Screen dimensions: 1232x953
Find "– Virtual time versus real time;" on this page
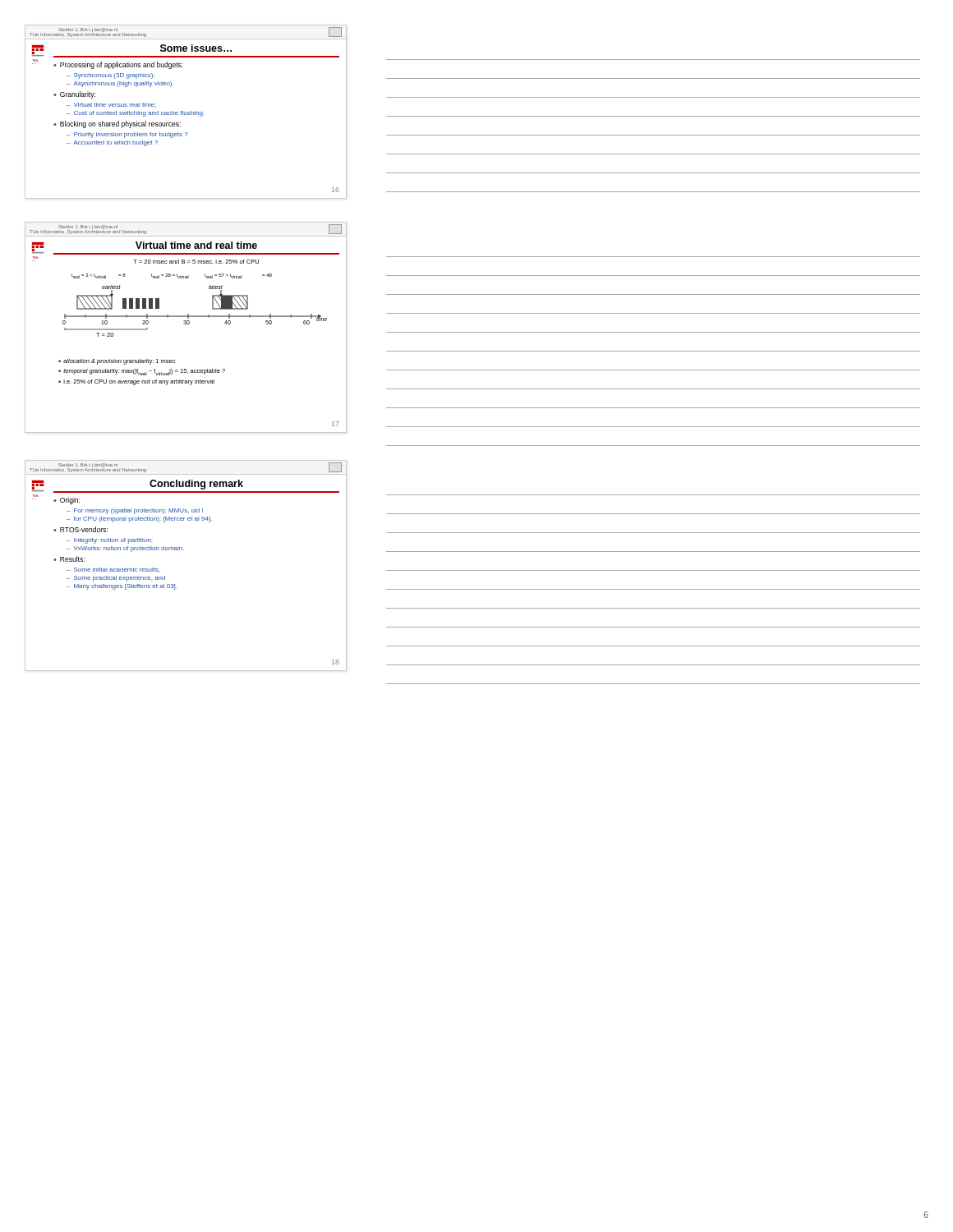(111, 105)
